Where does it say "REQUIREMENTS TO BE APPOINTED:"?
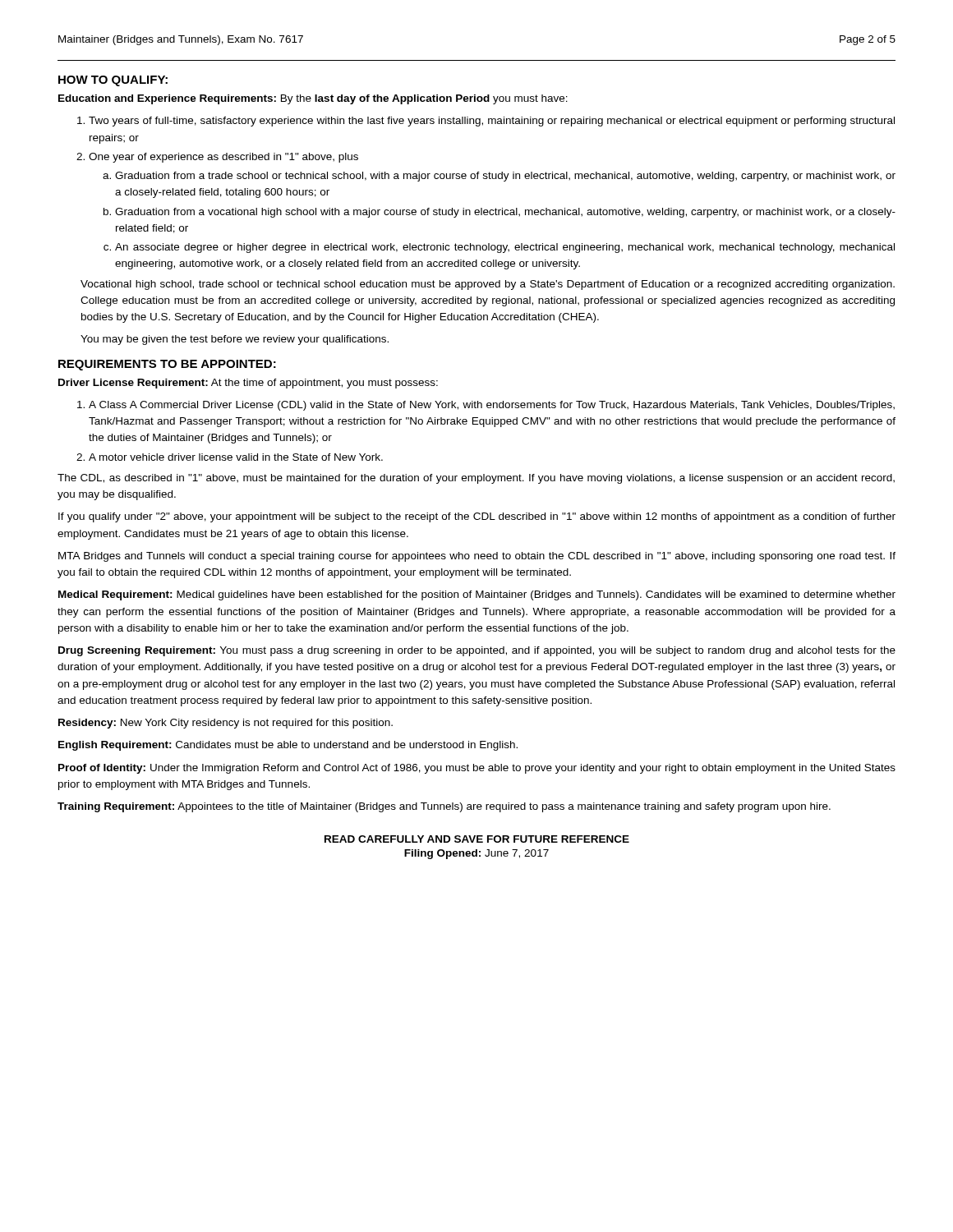Screen dimensions: 1232x953 pyautogui.click(x=167, y=363)
